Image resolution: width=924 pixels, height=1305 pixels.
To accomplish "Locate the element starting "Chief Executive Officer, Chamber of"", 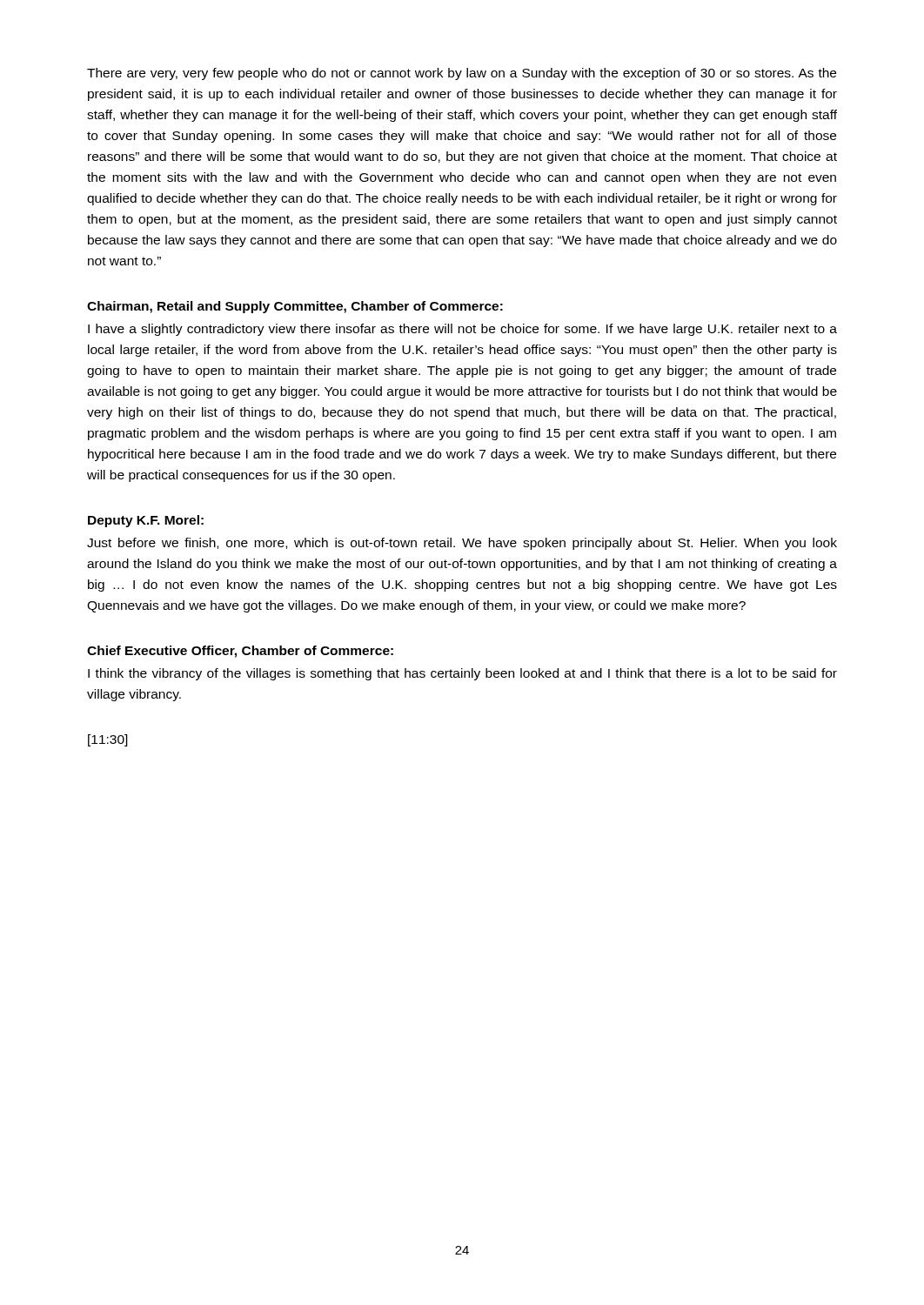I will click(x=241, y=651).
